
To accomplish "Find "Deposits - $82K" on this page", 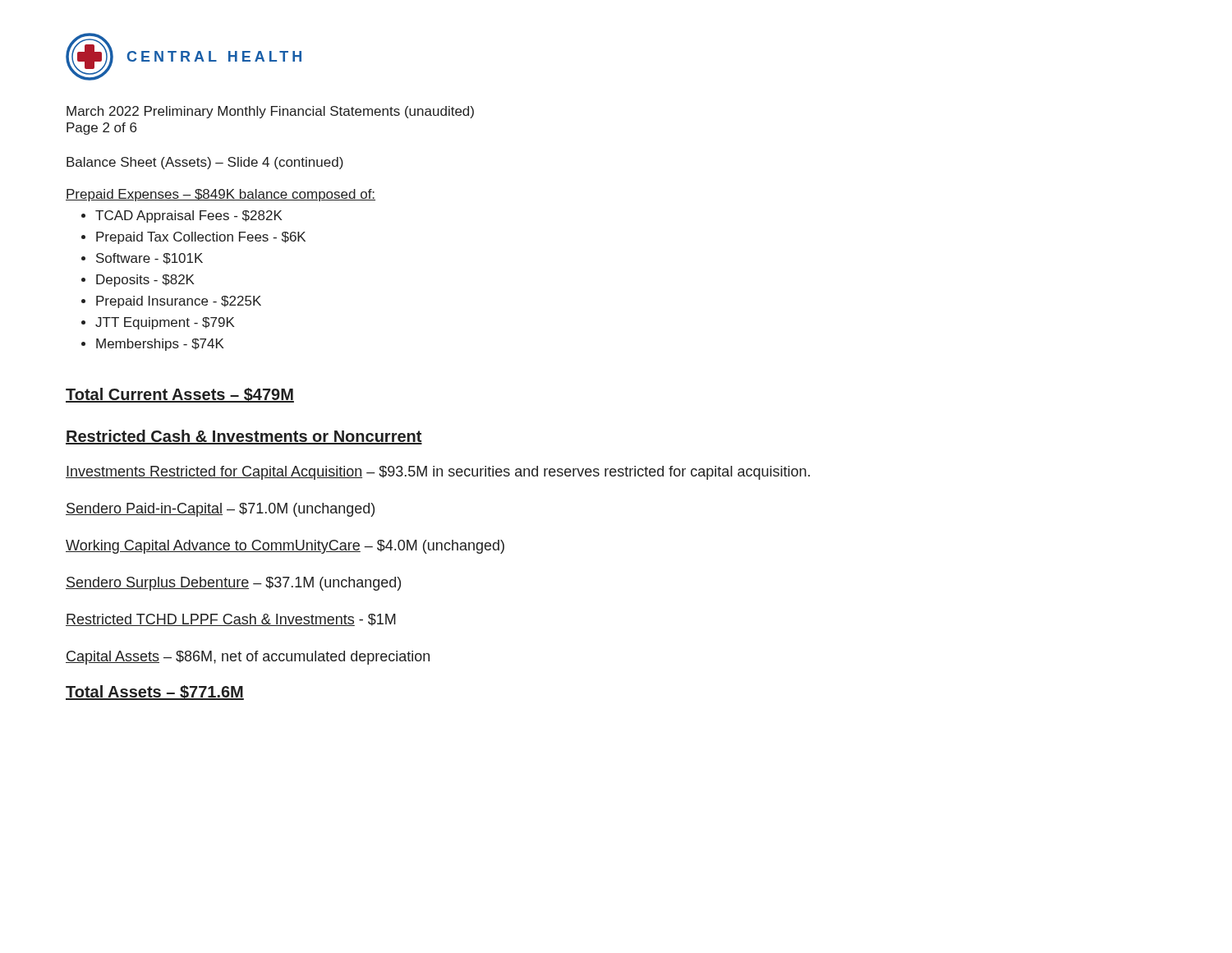I will click(138, 281).
